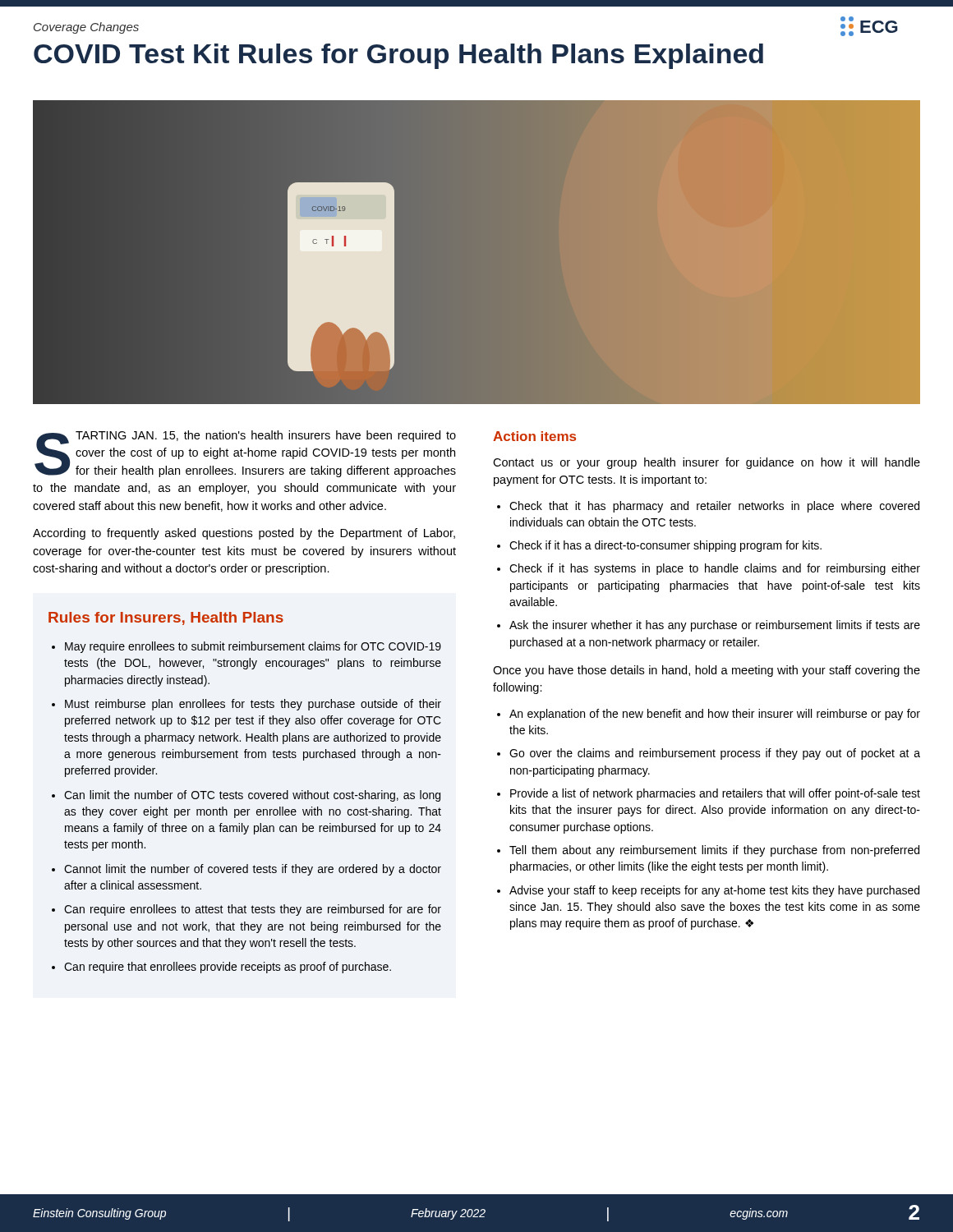Find the region starting "Rules for Insurers, Health Plans May"
953x1232 pixels.
click(244, 791)
